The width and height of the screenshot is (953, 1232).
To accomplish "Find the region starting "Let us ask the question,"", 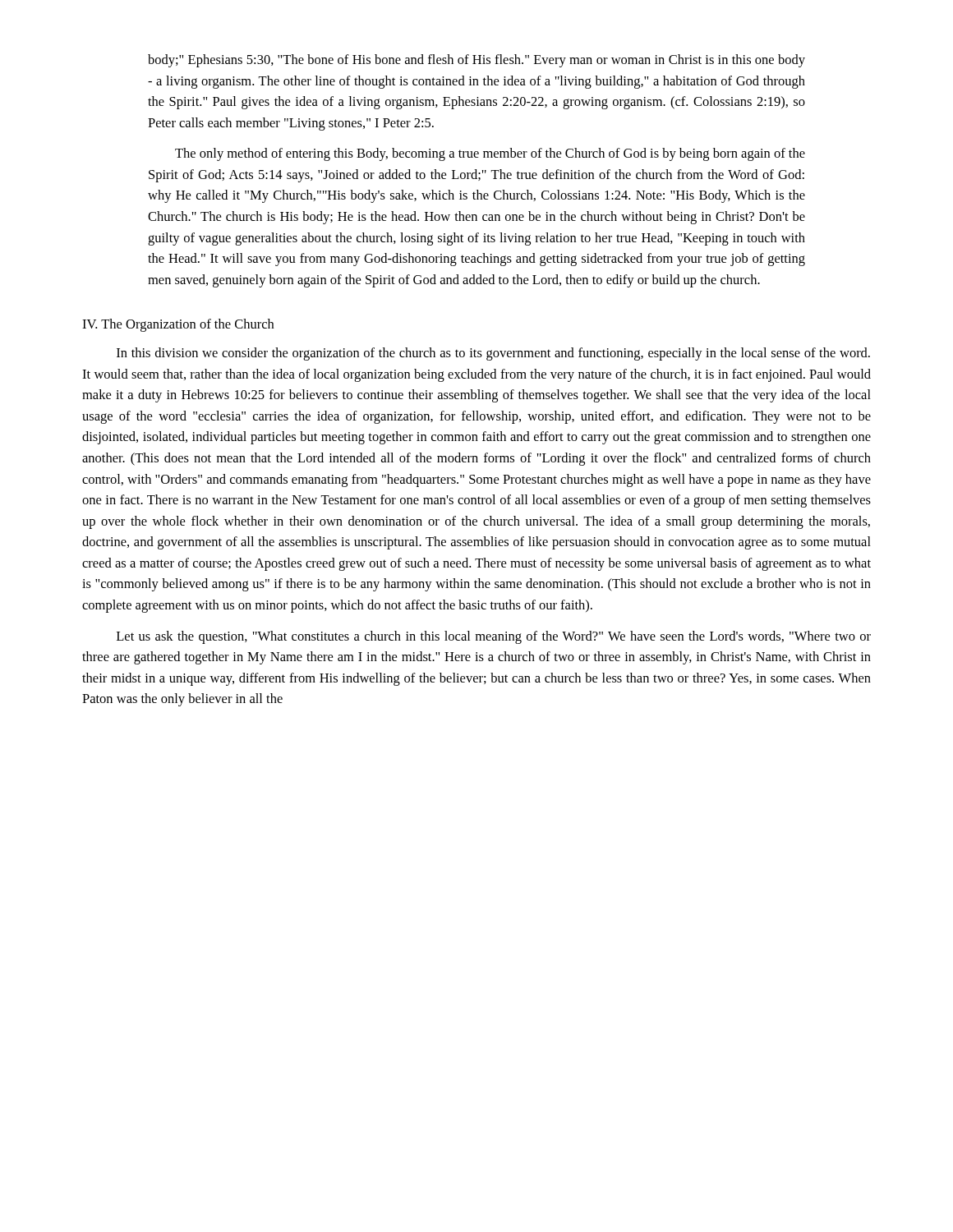I will coord(476,667).
